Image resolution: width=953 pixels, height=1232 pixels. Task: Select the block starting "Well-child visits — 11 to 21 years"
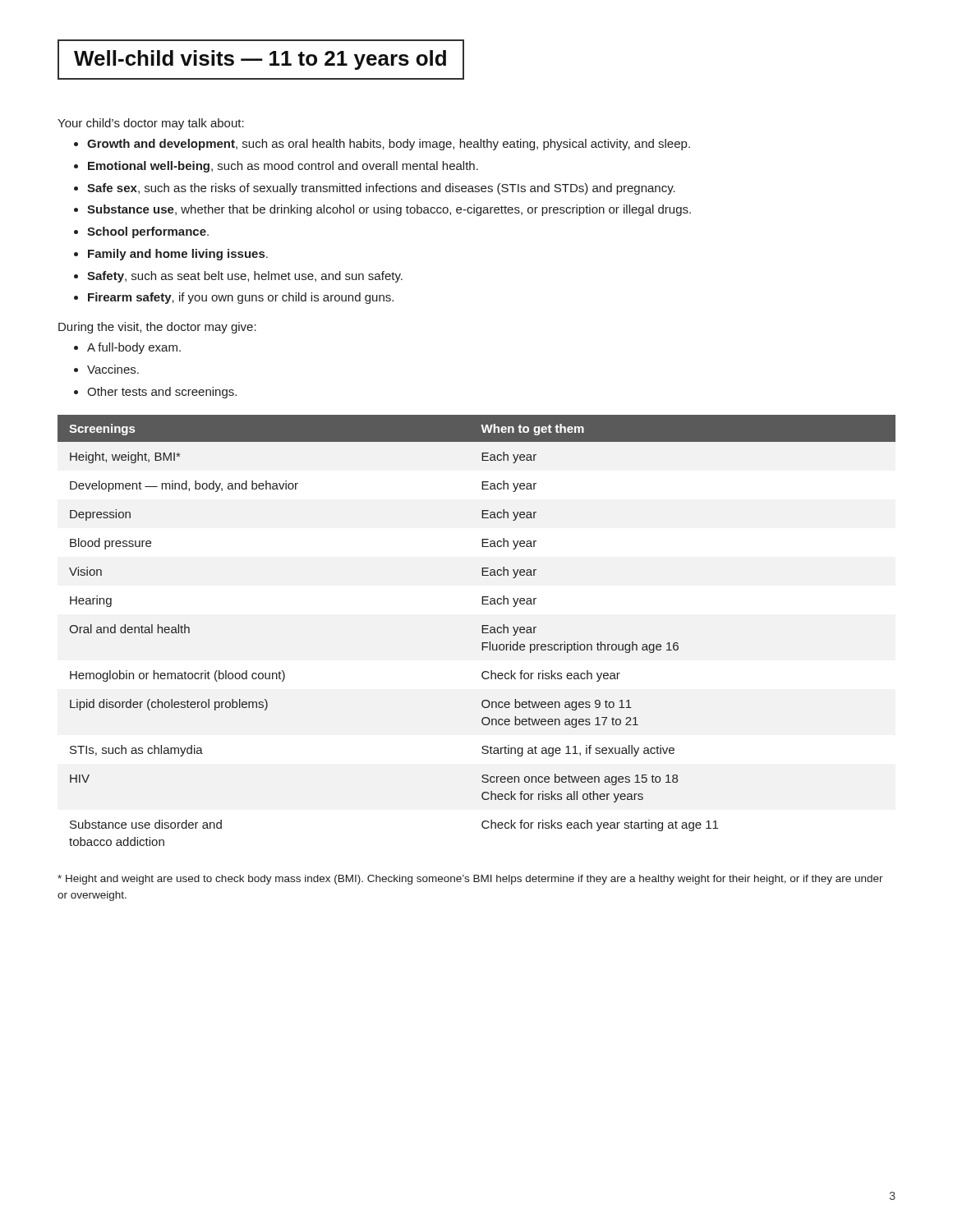261,60
